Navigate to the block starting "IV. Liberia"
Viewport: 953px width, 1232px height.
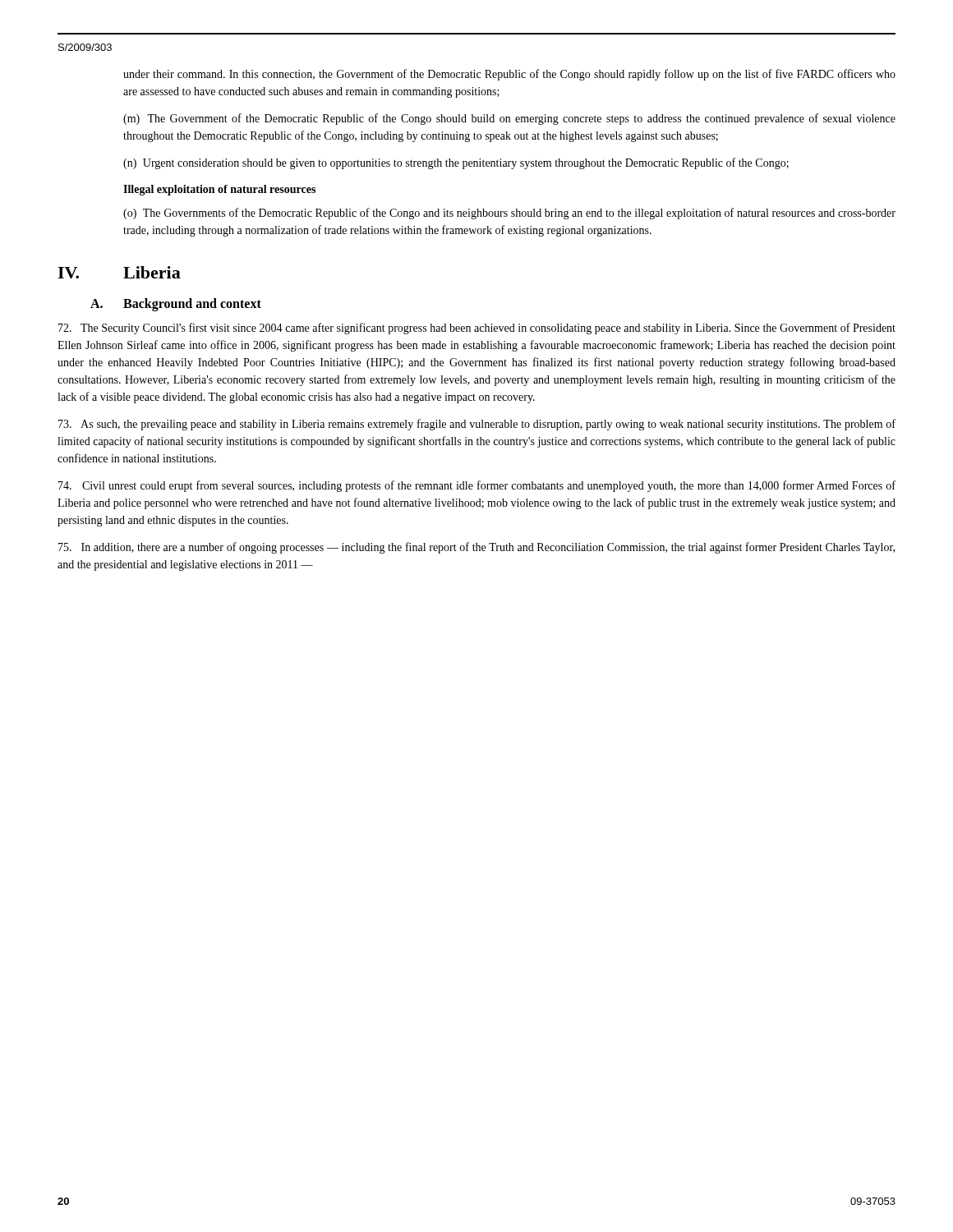pyautogui.click(x=119, y=273)
